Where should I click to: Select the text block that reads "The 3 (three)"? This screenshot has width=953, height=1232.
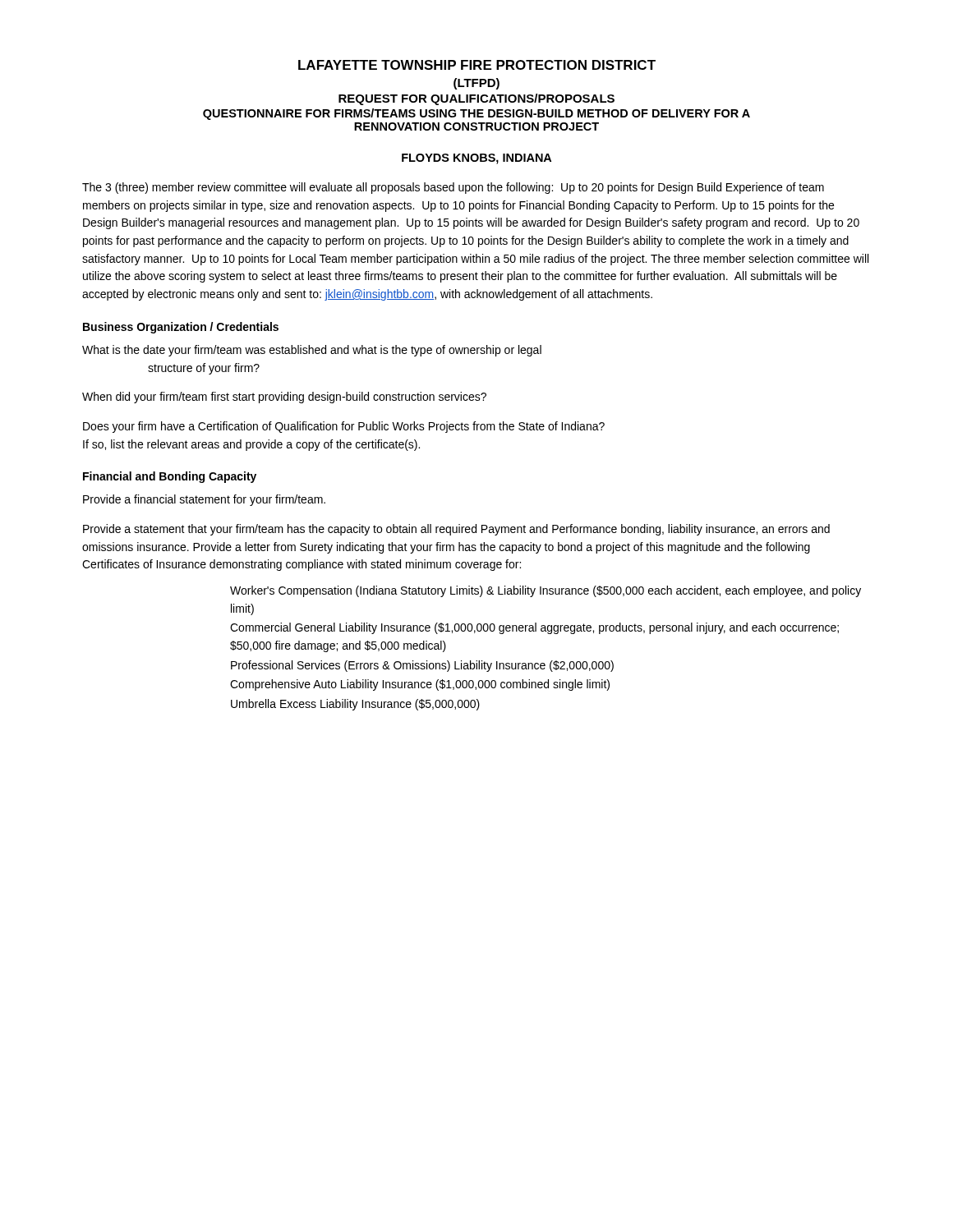pos(476,241)
